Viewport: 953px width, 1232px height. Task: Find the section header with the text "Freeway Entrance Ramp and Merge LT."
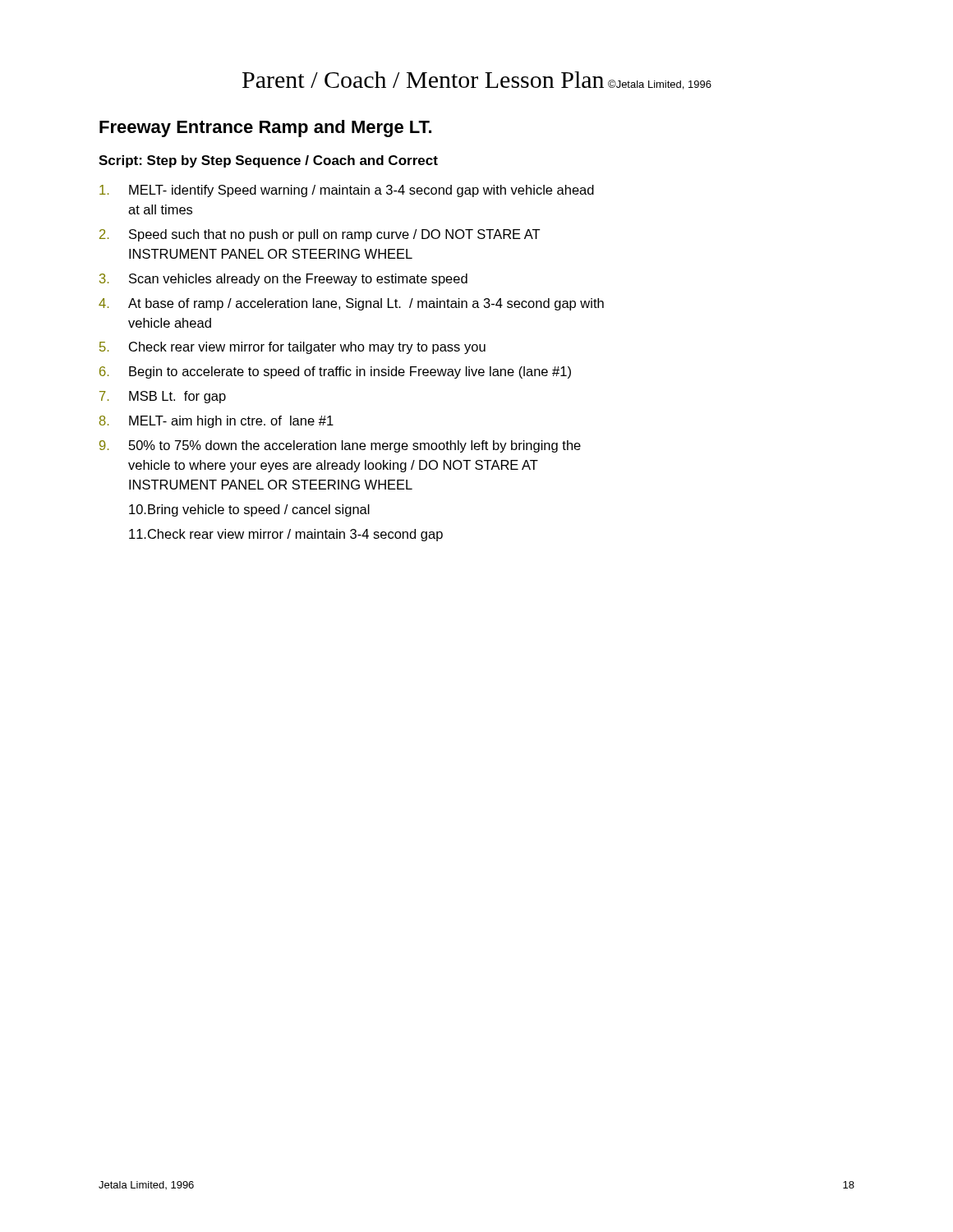pyautogui.click(x=266, y=127)
